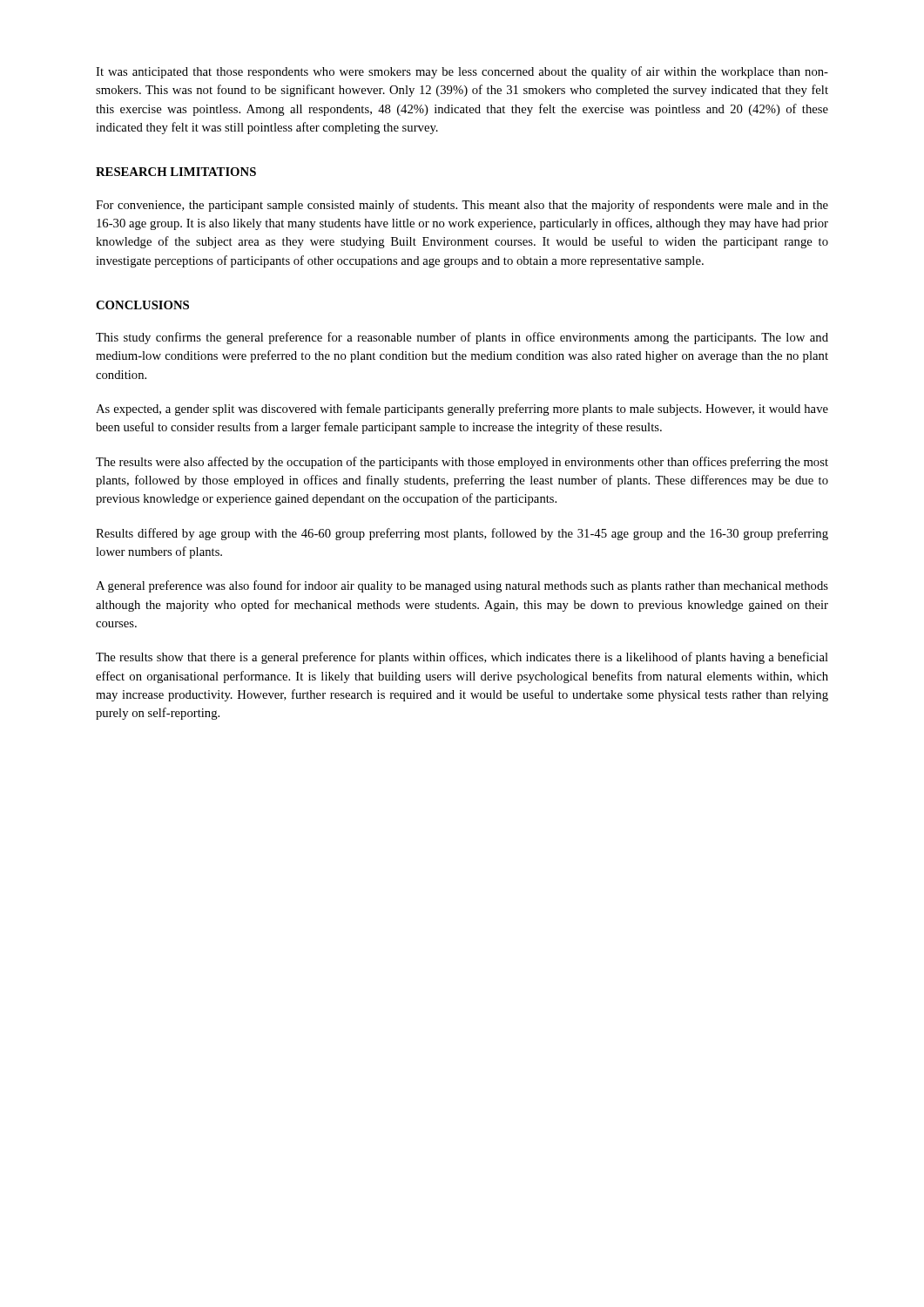Select the block starting "This study confirms the general preference"
Viewport: 924px width, 1307px height.
pos(462,356)
